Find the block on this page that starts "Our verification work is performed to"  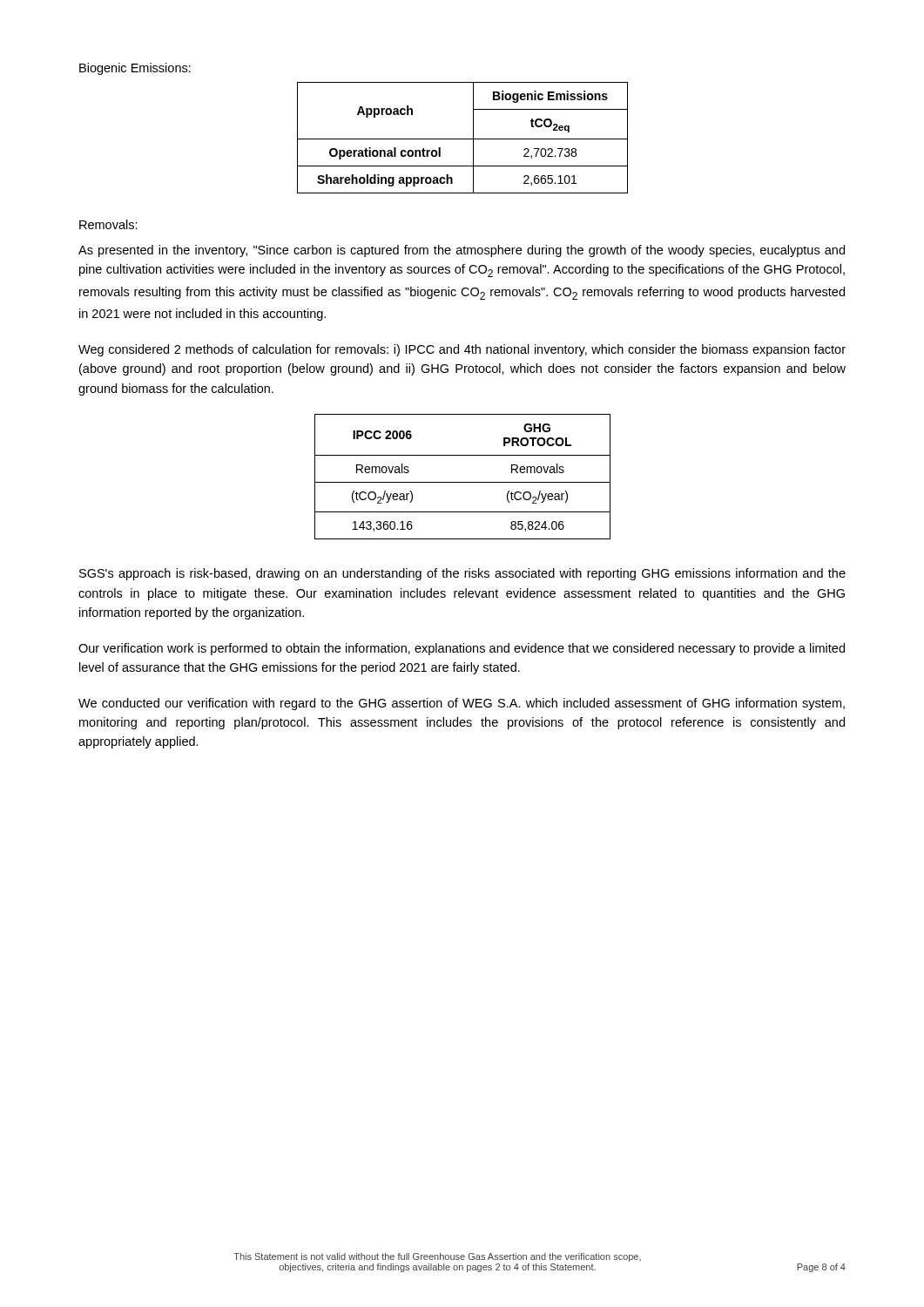[462, 658]
